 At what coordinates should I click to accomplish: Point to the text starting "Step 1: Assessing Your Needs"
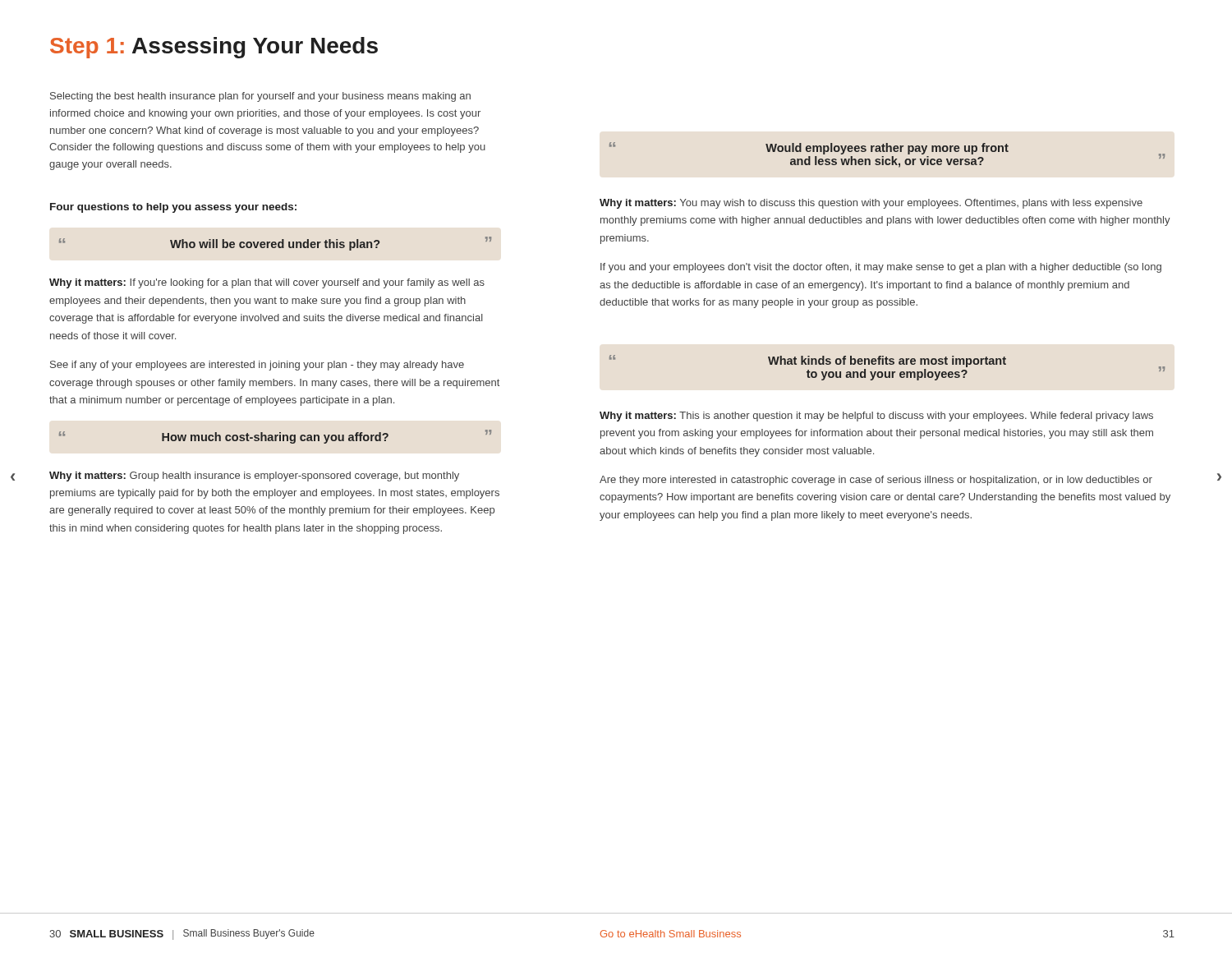214,46
